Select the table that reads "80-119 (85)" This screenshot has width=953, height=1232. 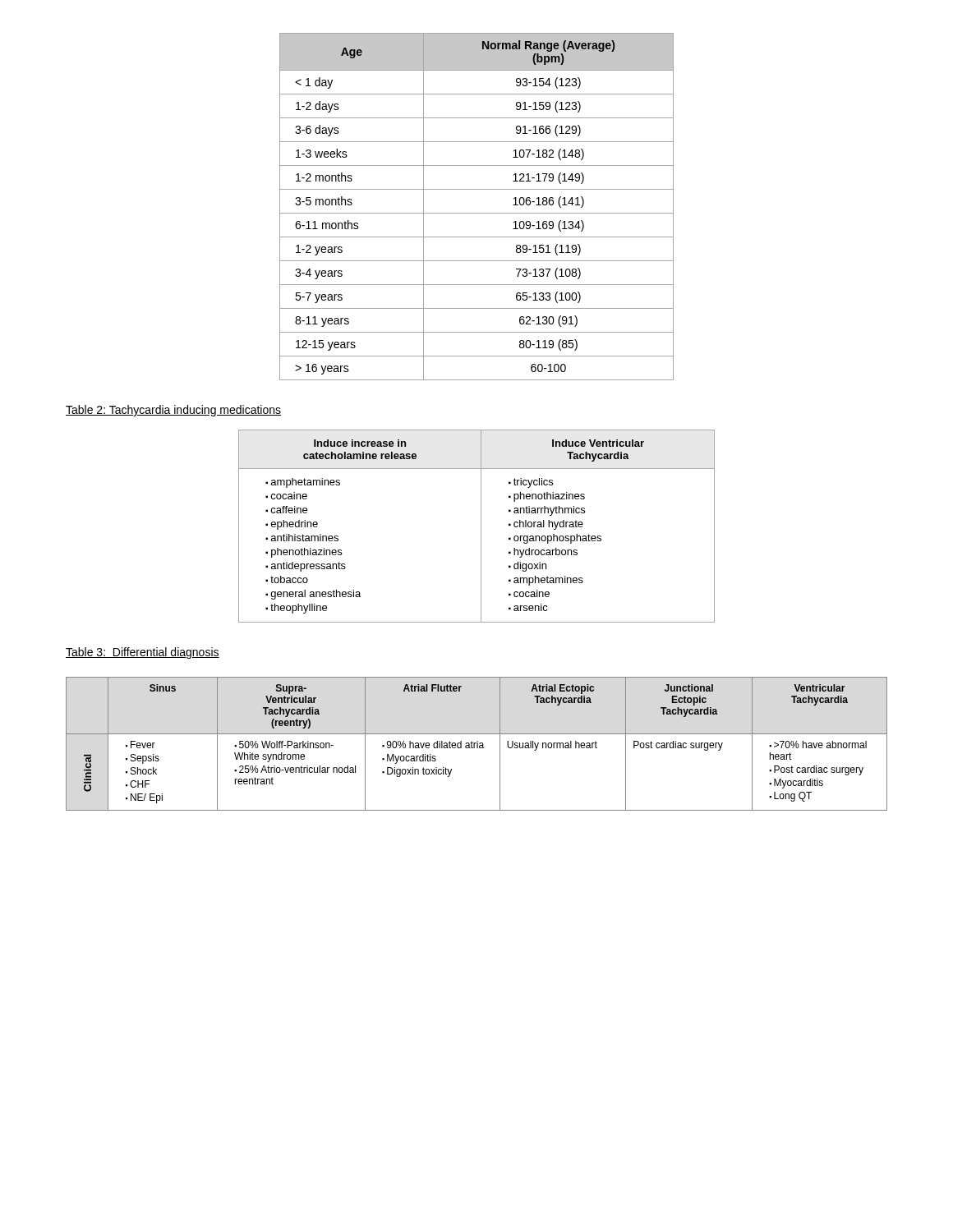tap(476, 207)
